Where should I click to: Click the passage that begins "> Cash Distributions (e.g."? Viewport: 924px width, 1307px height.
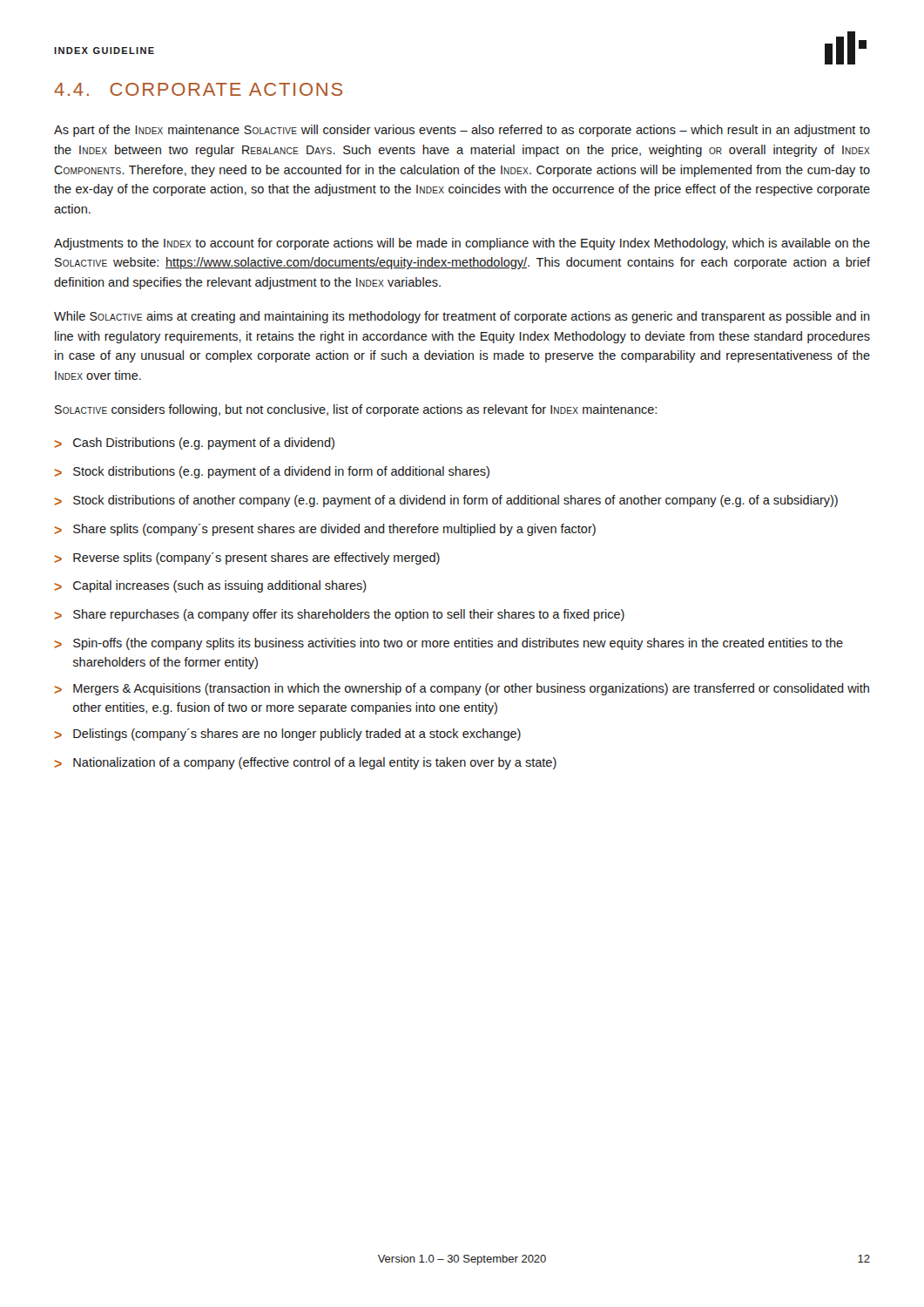point(194,444)
